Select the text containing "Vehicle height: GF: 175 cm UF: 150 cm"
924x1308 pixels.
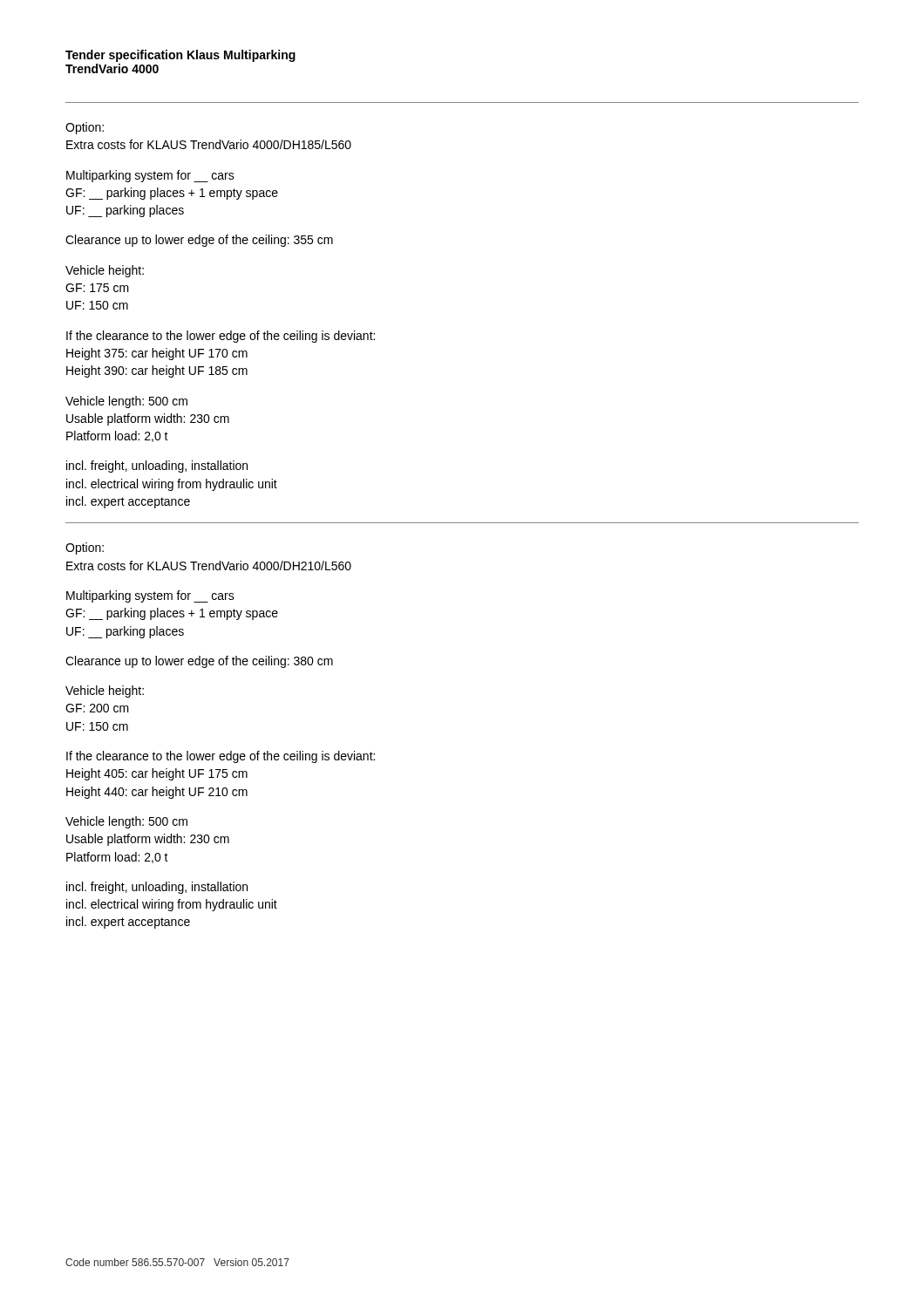coord(105,271)
